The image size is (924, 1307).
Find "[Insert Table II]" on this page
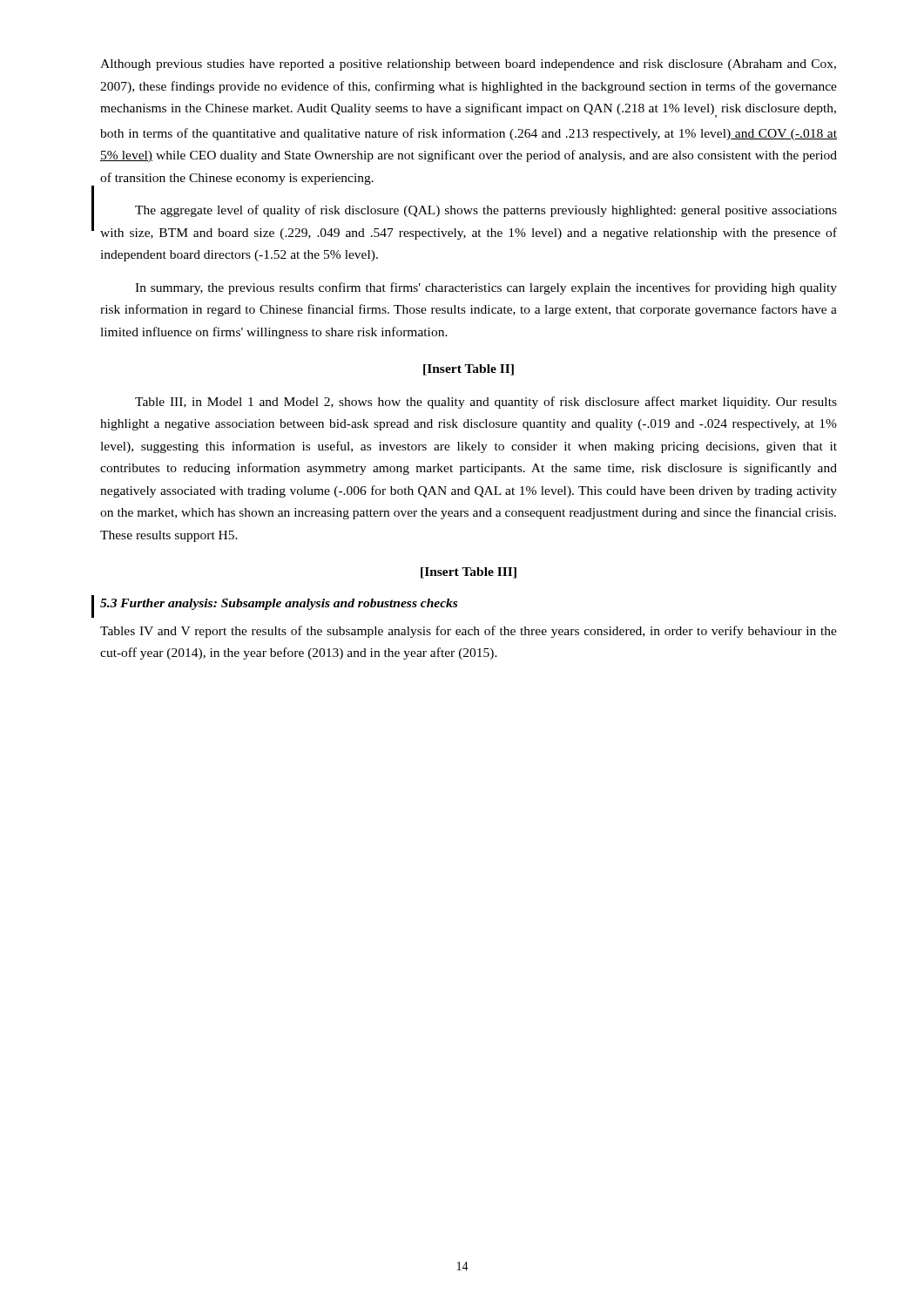click(x=469, y=368)
